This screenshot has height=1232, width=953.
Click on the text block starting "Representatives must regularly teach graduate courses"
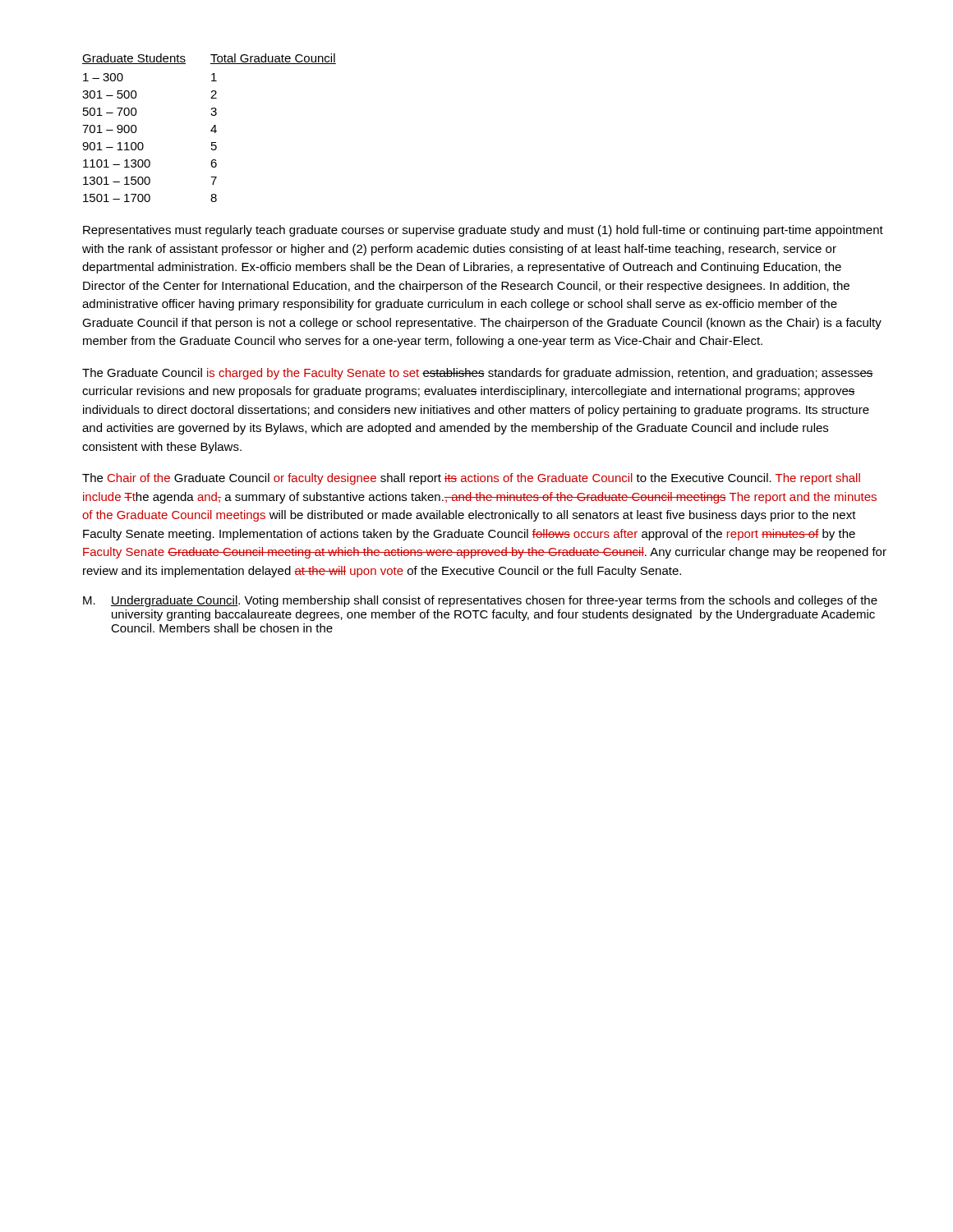pos(483,285)
